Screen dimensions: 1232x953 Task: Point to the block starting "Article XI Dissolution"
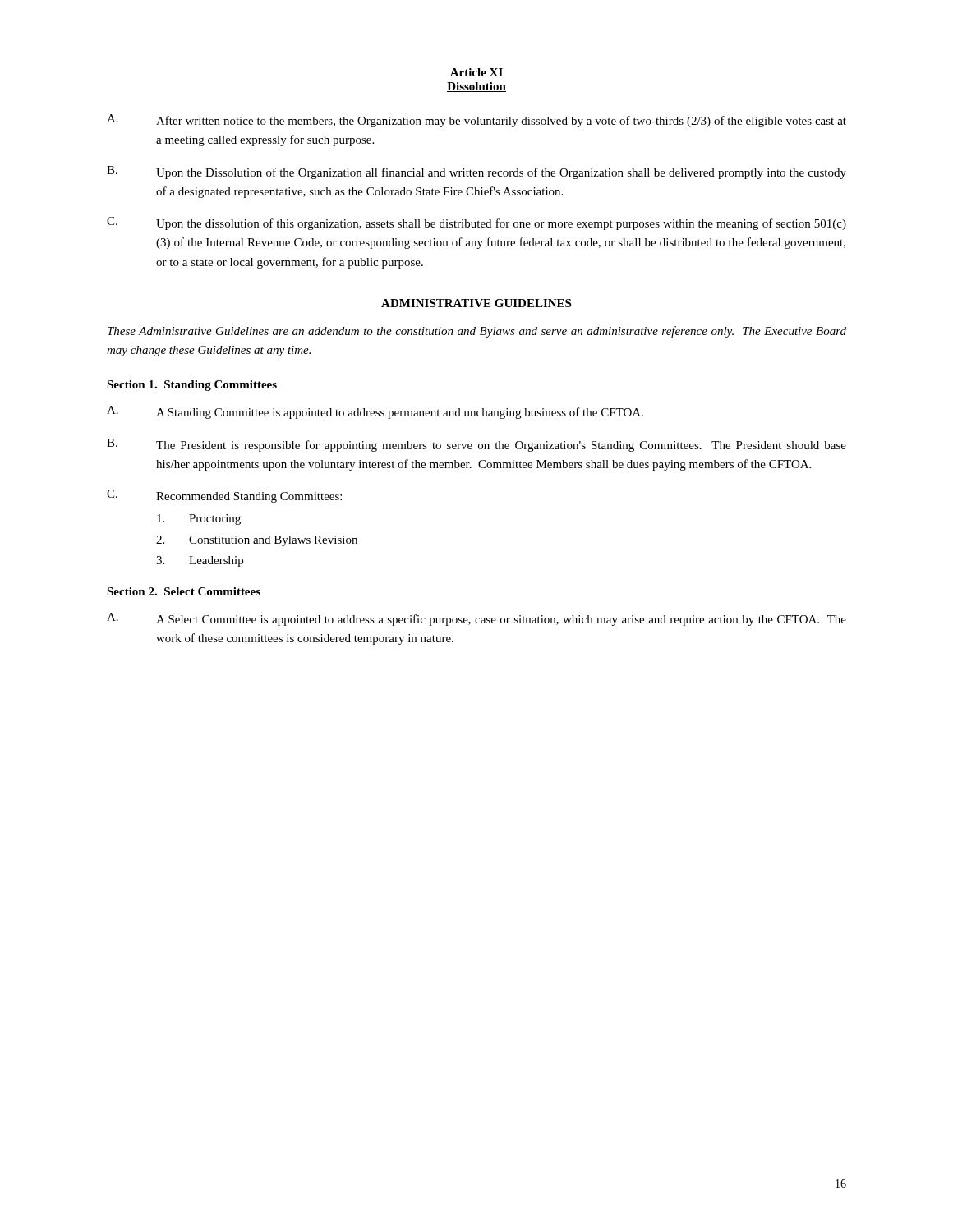coord(476,80)
